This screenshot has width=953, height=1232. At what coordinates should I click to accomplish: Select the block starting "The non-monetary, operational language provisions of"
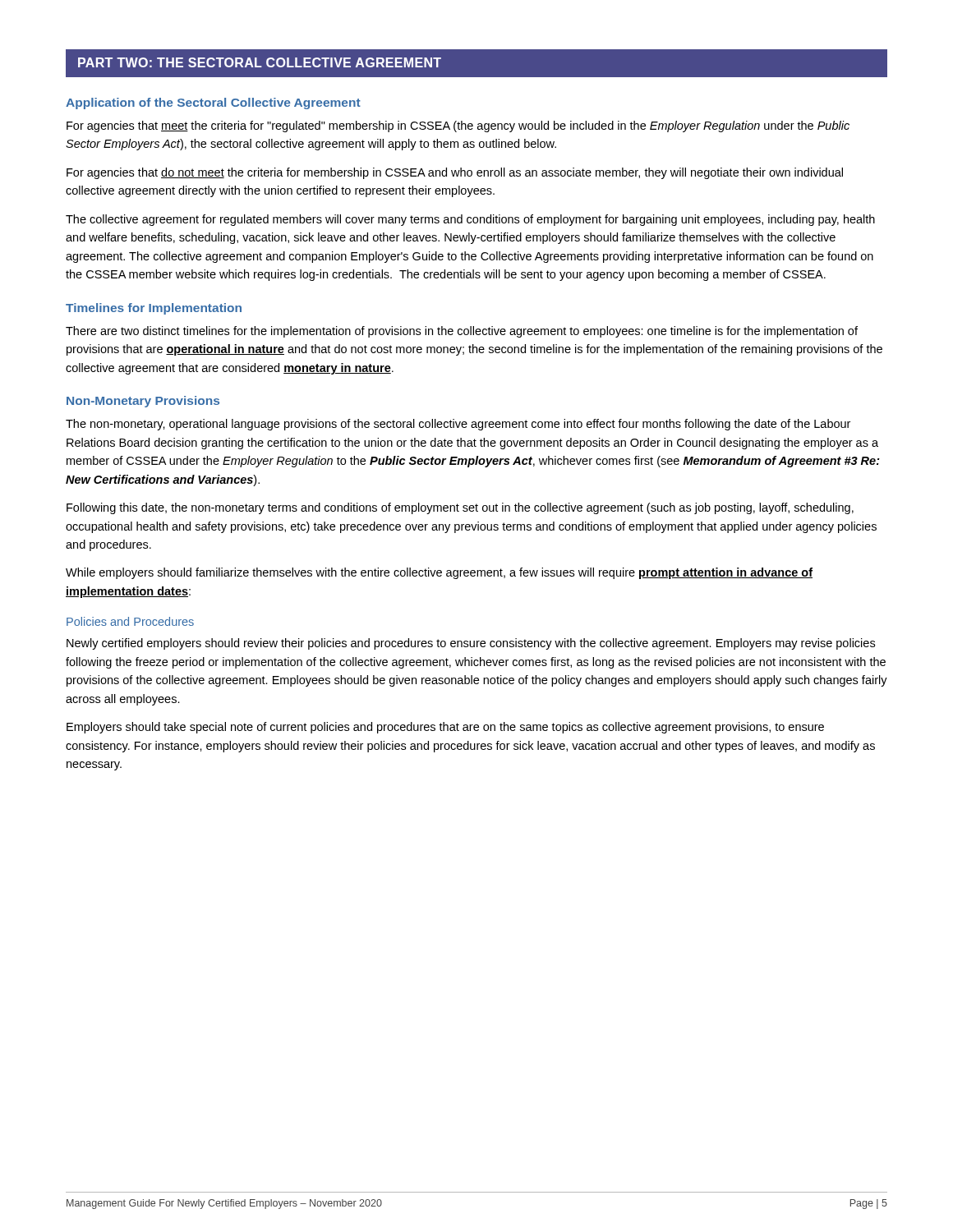[x=473, y=452]
